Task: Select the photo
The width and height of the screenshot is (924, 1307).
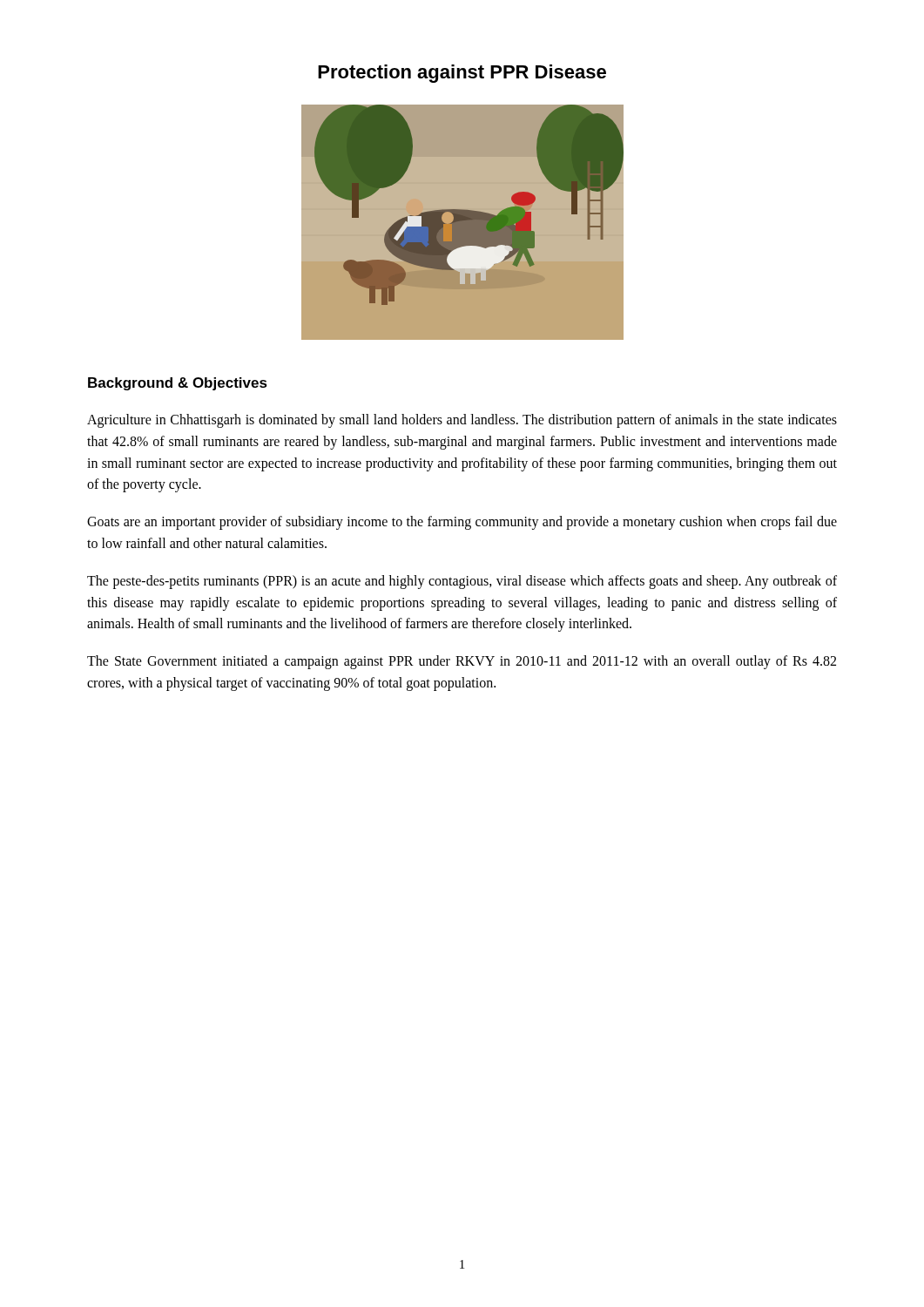Action: (x=462, y=224)
